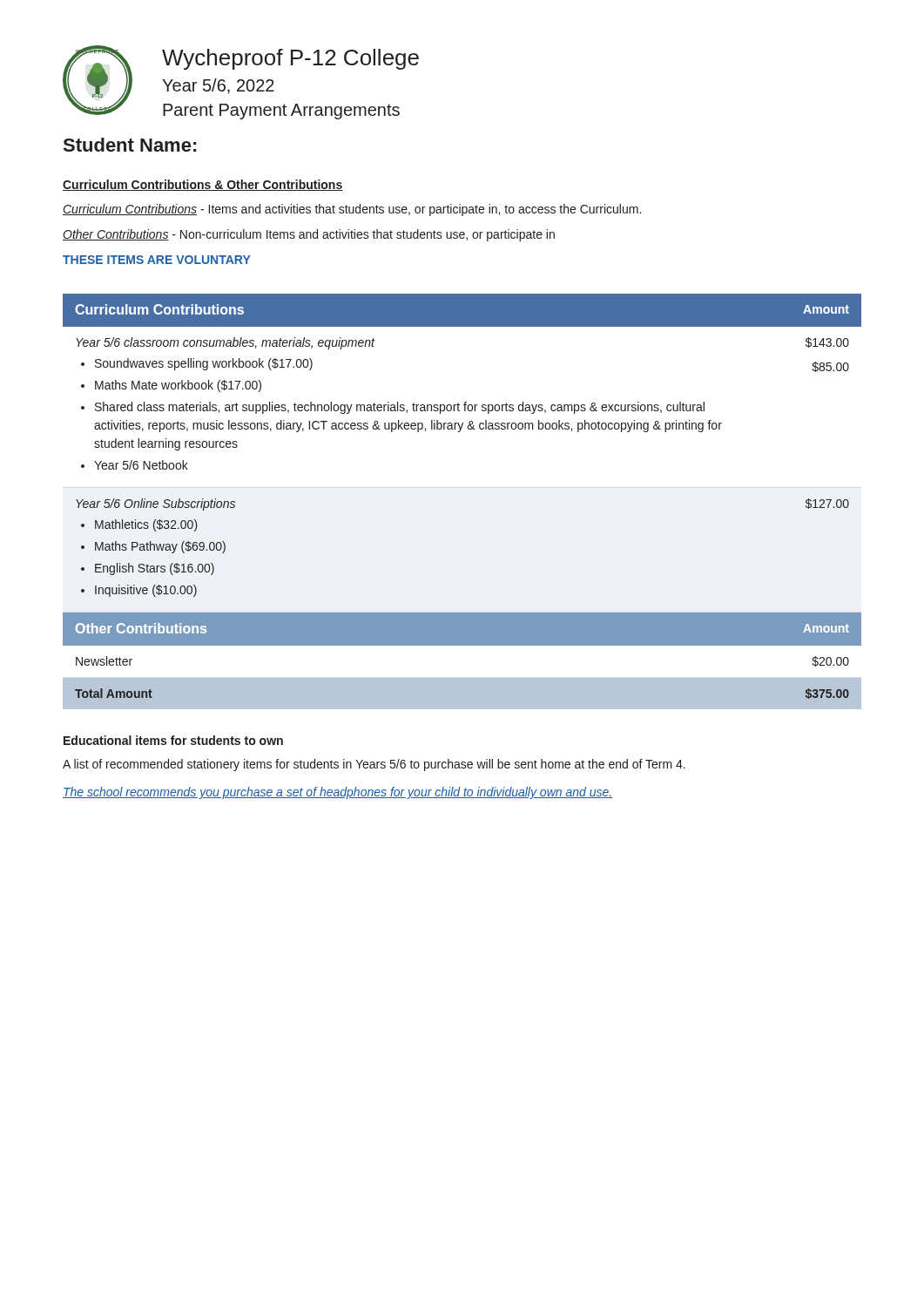Viewport: 924px width, 1307px height.
Task: Select the title that reads "Parent Payment Arrangements"
Action: click(281, 110)
